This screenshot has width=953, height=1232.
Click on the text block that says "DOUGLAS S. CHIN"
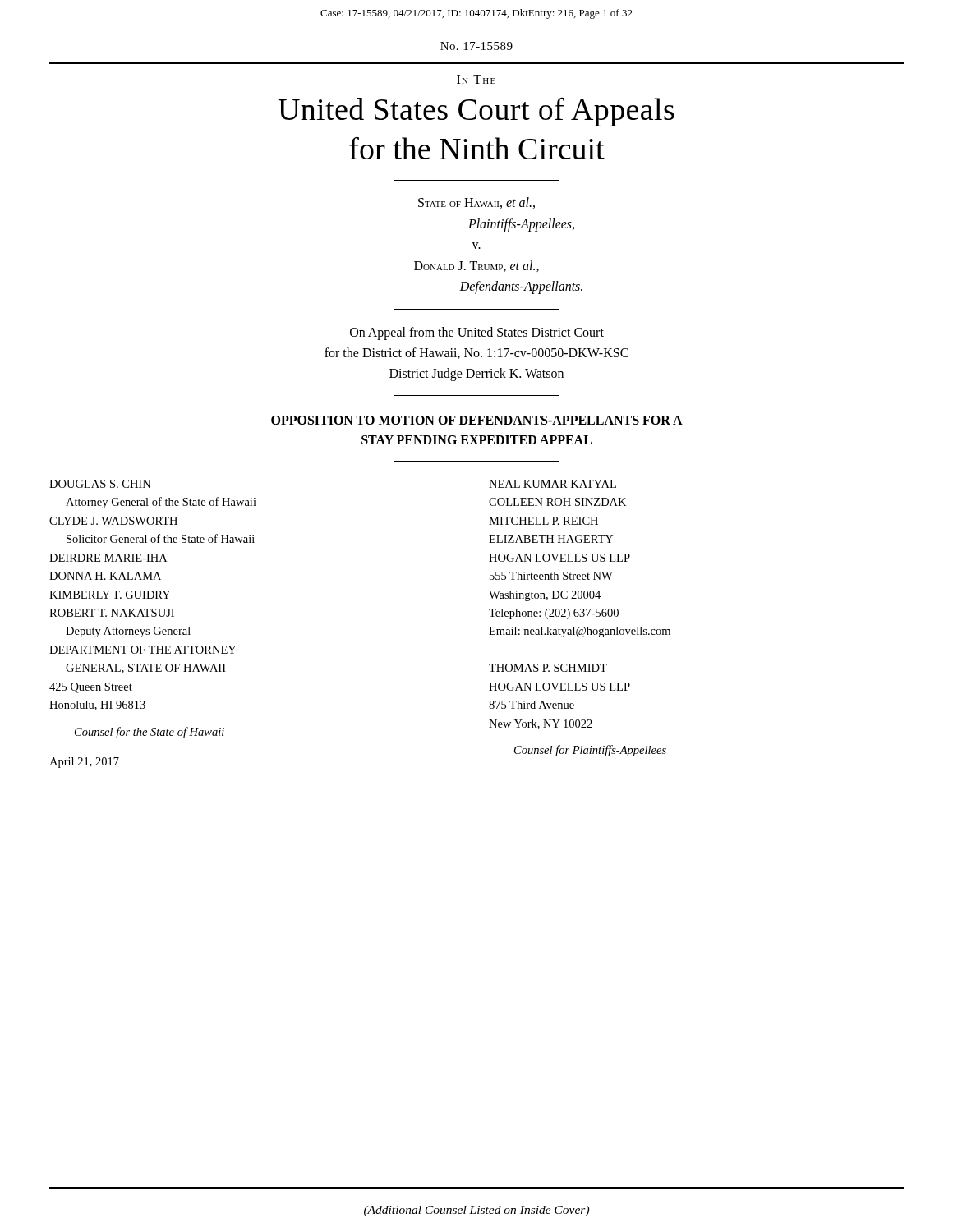100,484
